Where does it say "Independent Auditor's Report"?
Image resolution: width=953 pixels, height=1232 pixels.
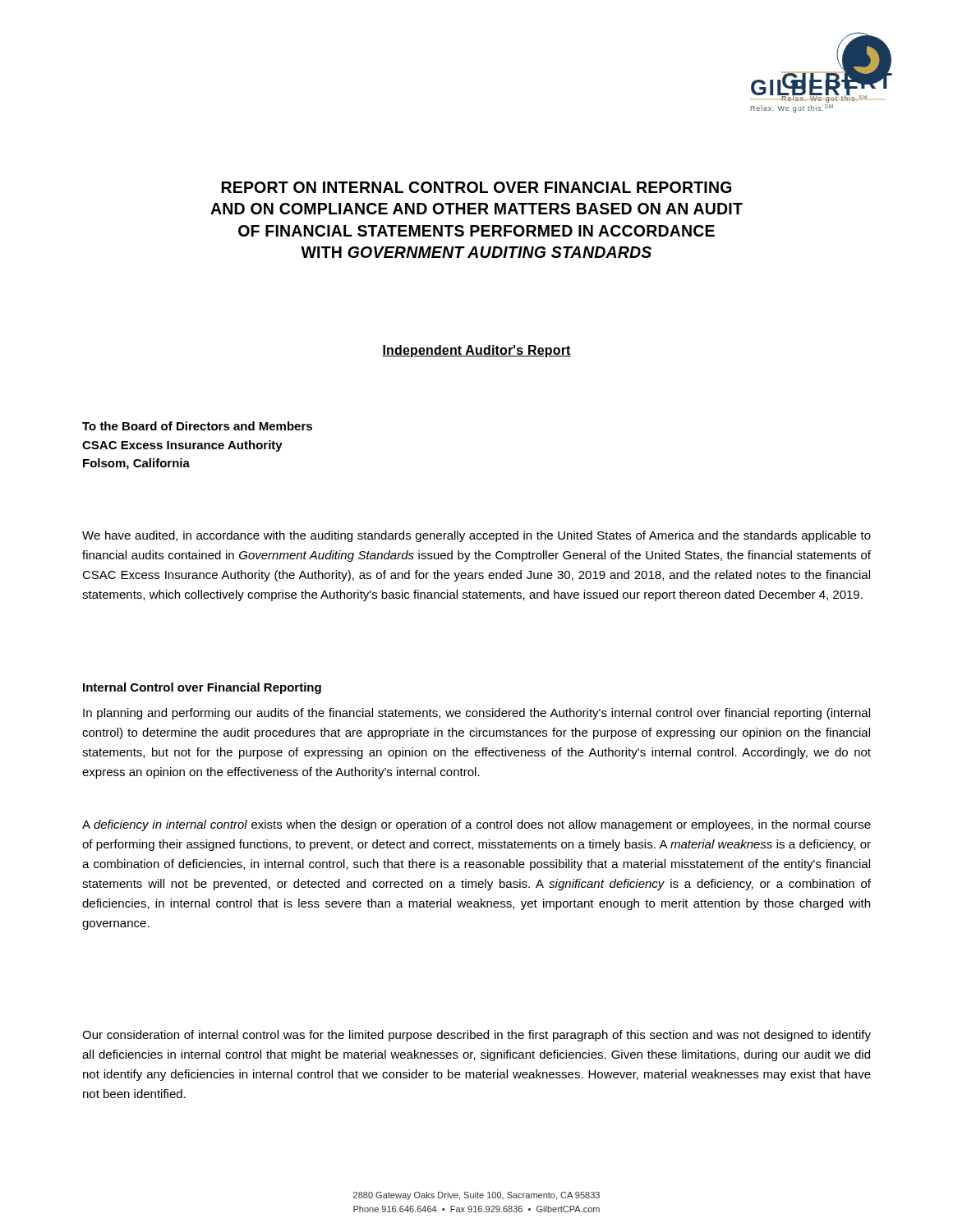click(x=476, y=351)
